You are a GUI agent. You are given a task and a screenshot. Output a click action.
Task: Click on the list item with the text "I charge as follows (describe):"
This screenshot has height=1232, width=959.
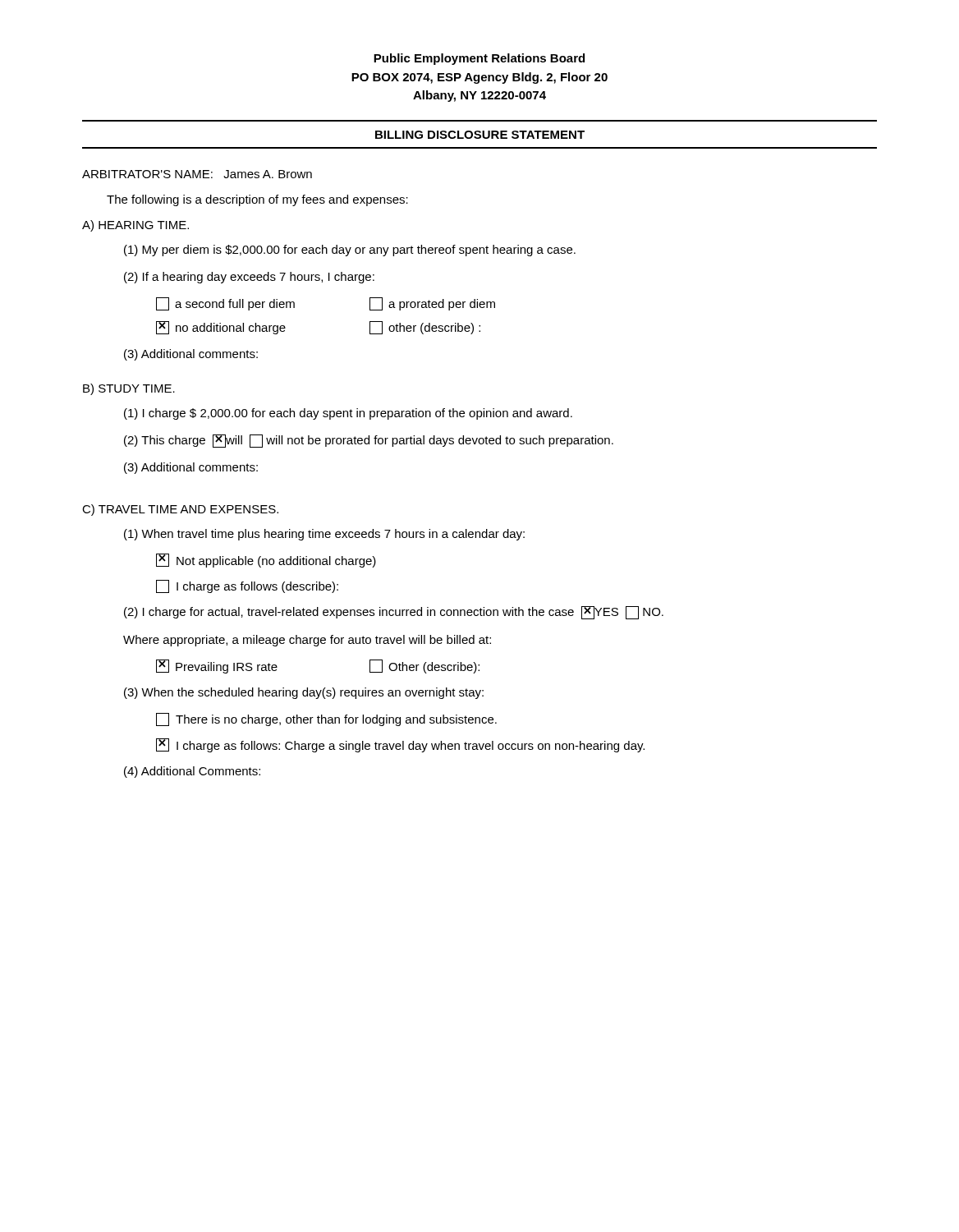tap(247, 586)
